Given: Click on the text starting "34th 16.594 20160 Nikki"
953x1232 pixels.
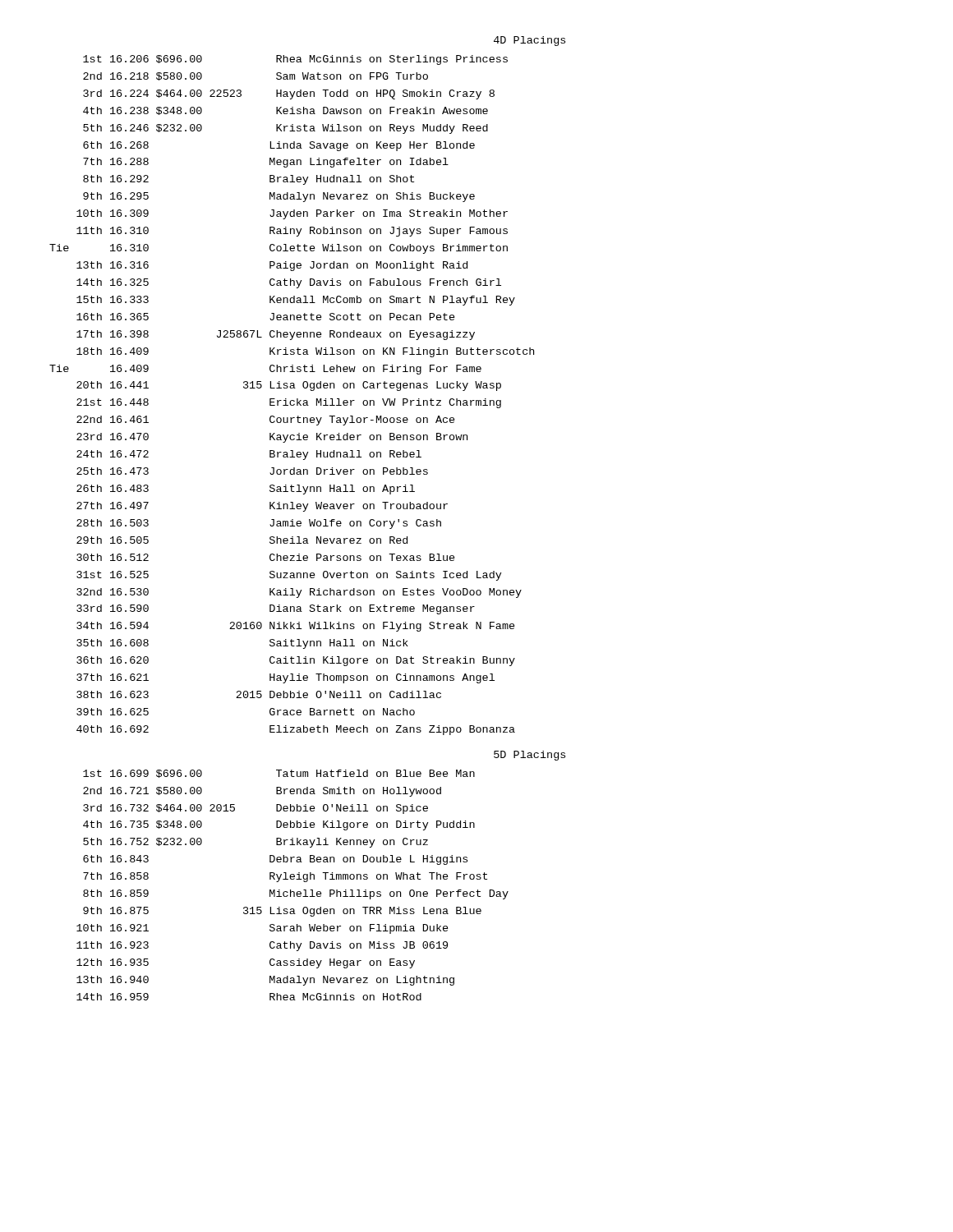Looking at the screenshot, I should click(476, 627).
